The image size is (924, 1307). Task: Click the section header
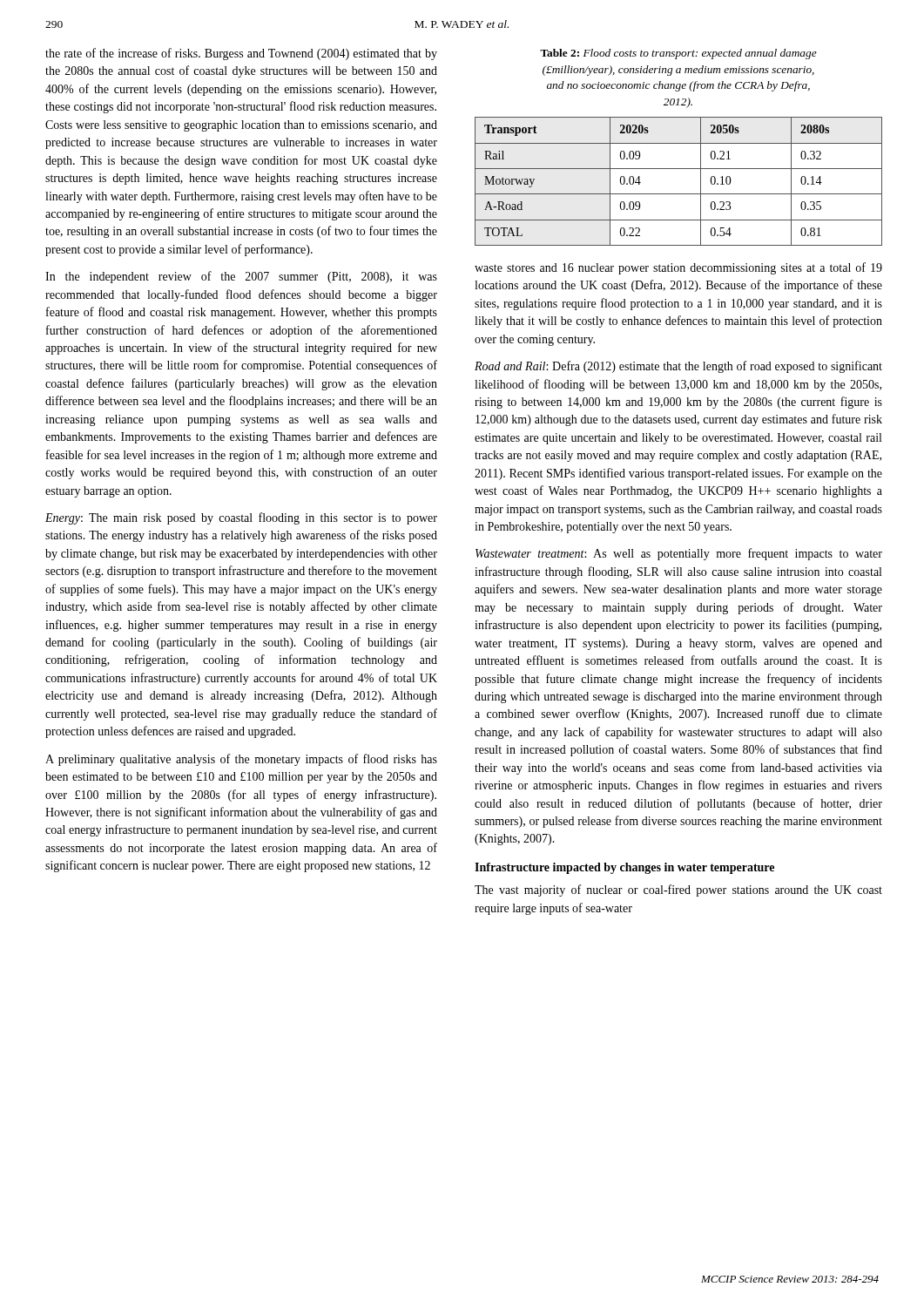pos(625,867)
